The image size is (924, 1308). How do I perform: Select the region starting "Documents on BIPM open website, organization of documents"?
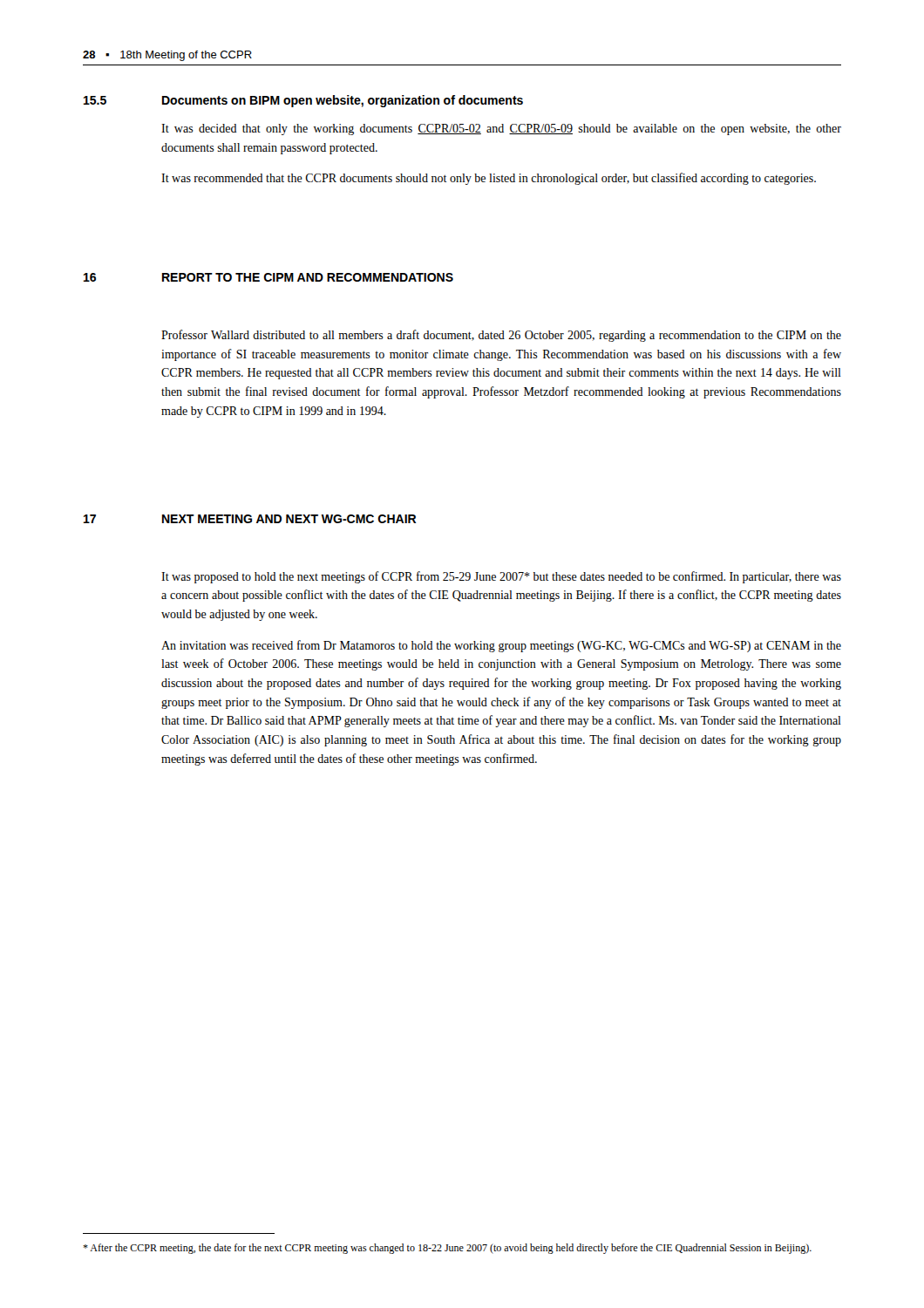(x=342, y=100)
